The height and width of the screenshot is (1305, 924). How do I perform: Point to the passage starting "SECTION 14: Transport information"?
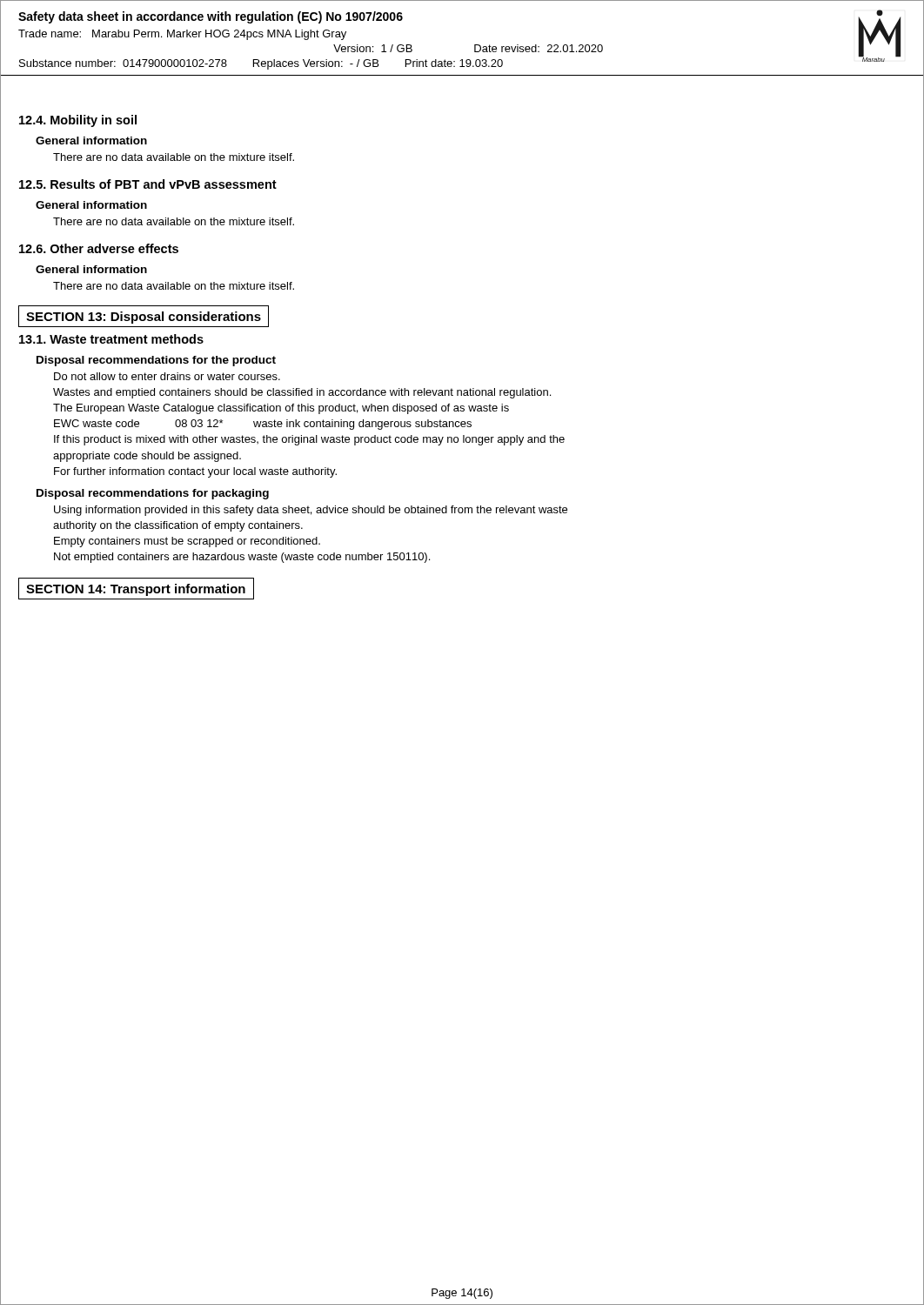coord(136,588)
